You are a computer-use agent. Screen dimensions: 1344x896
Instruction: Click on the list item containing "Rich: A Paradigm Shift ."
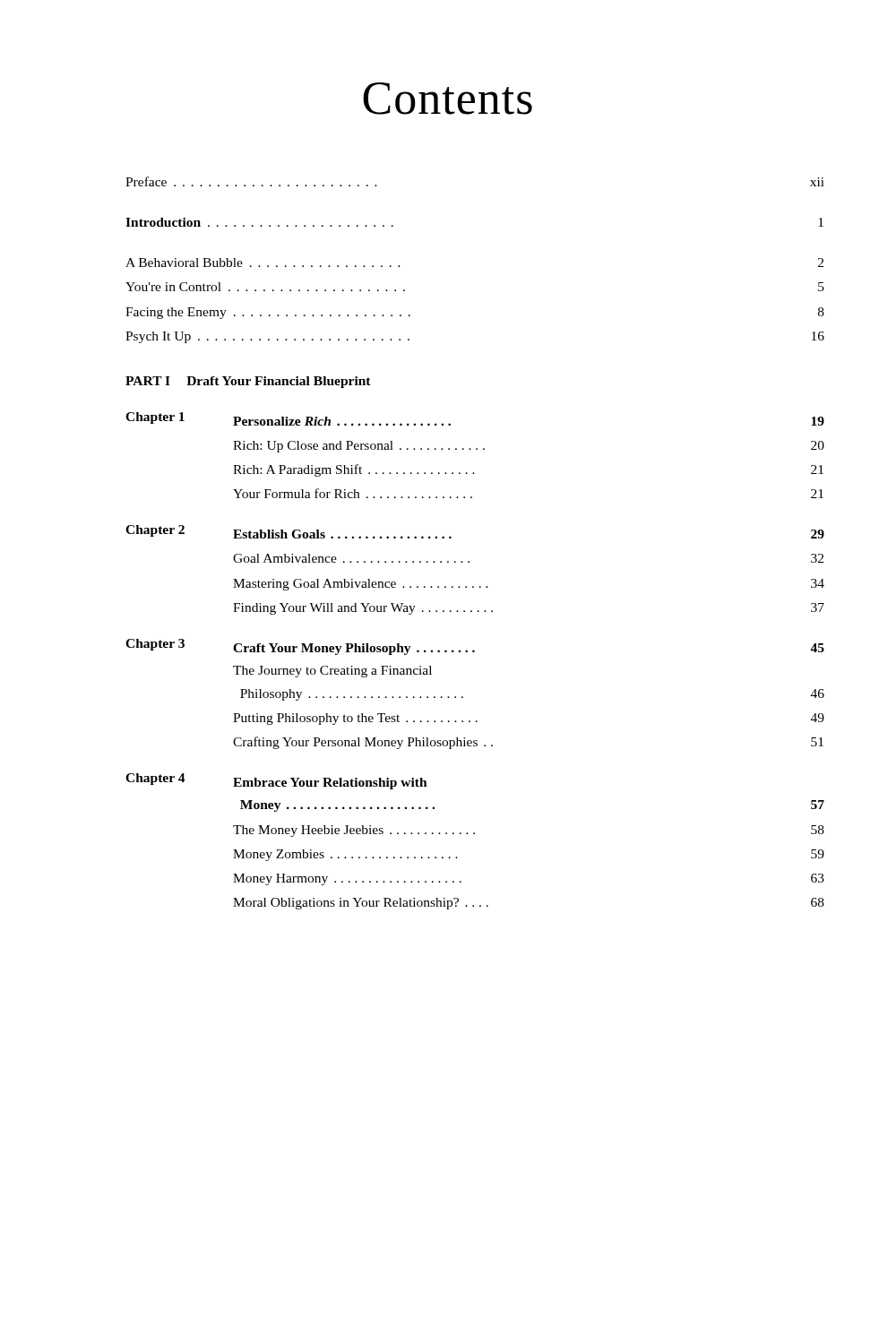(x=294, y=470)
